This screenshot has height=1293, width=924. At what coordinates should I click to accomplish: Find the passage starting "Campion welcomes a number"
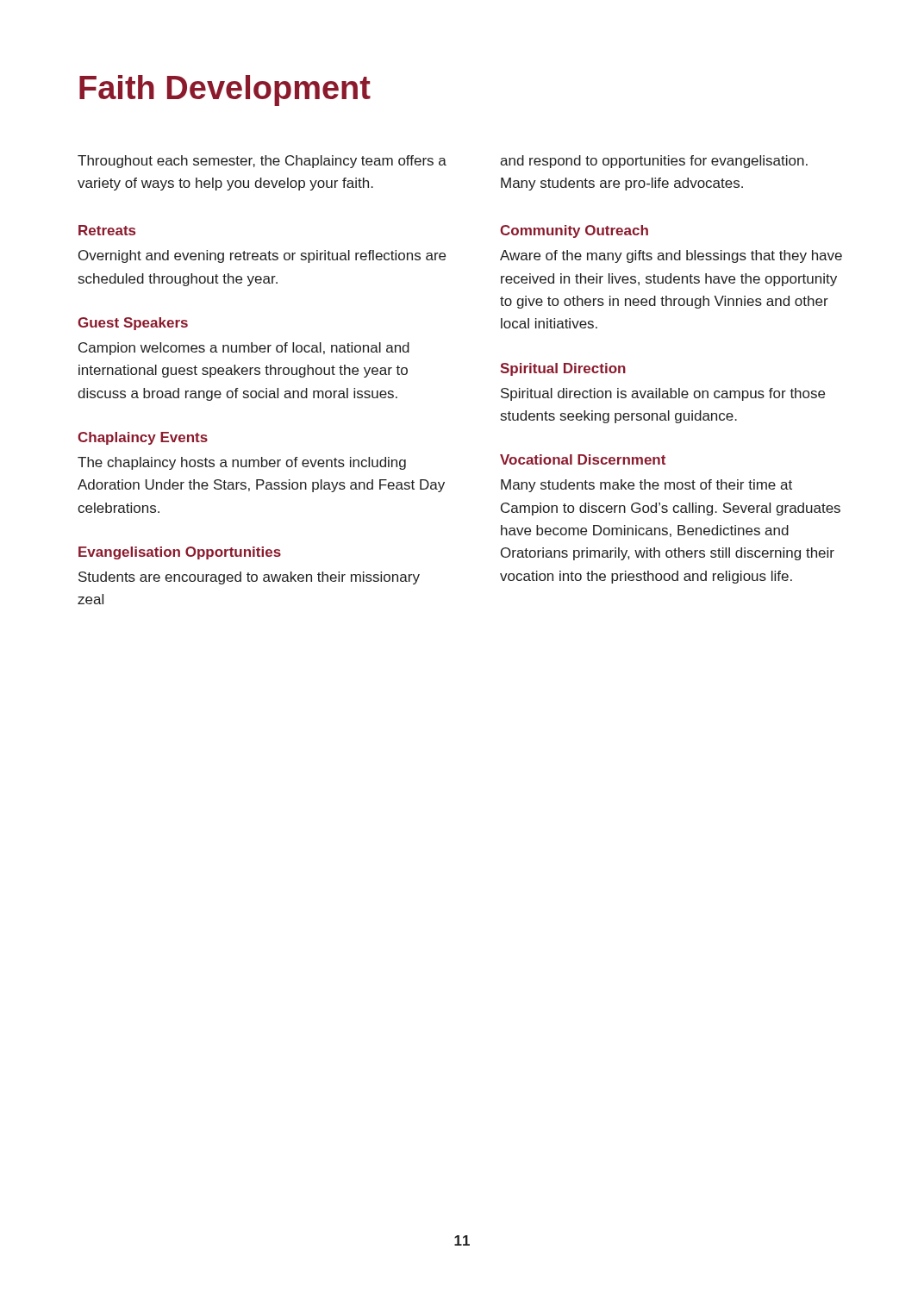[x=263, y=371]
